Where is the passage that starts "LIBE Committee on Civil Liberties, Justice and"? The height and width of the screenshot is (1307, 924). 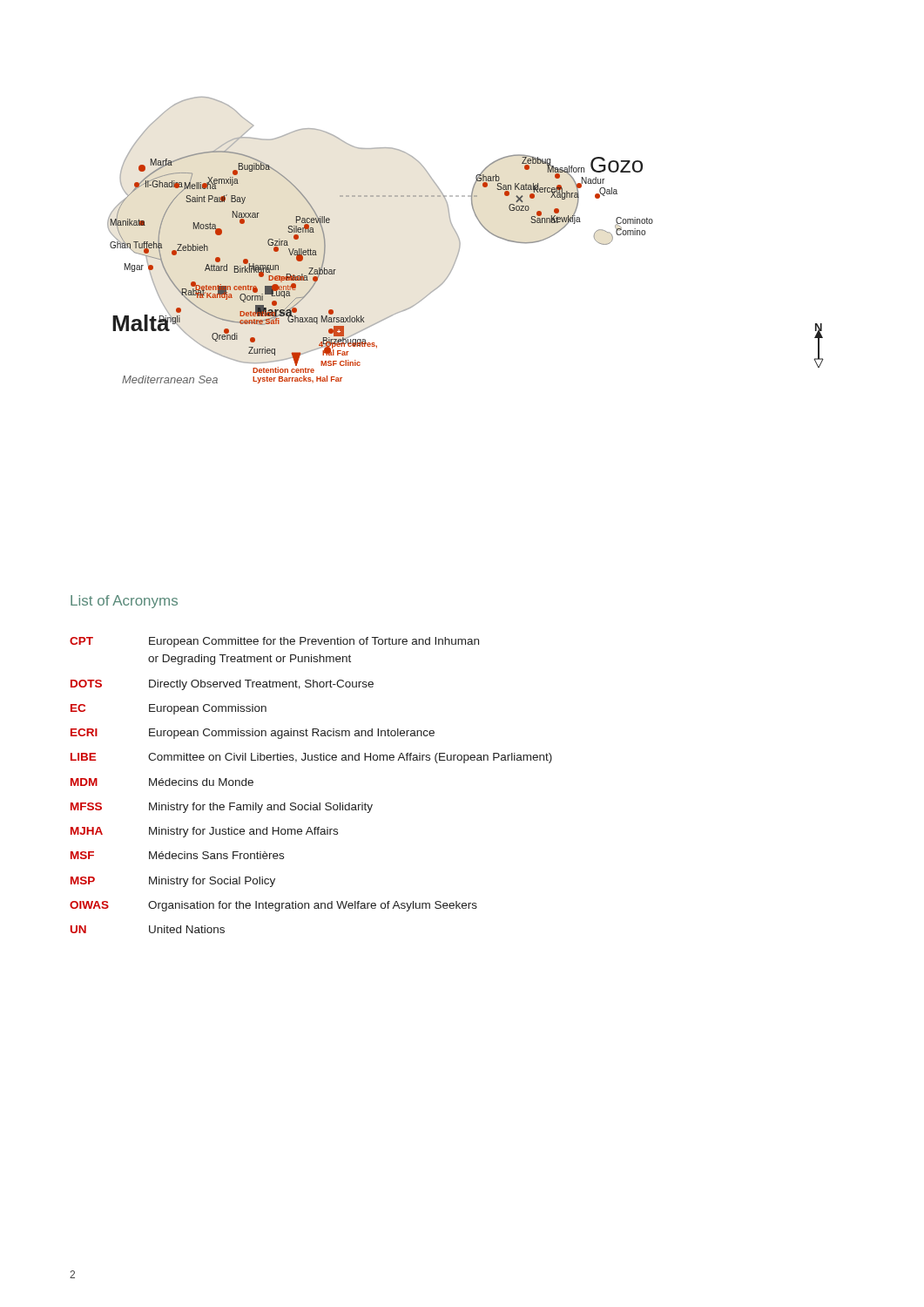click(x=453, y=758)
